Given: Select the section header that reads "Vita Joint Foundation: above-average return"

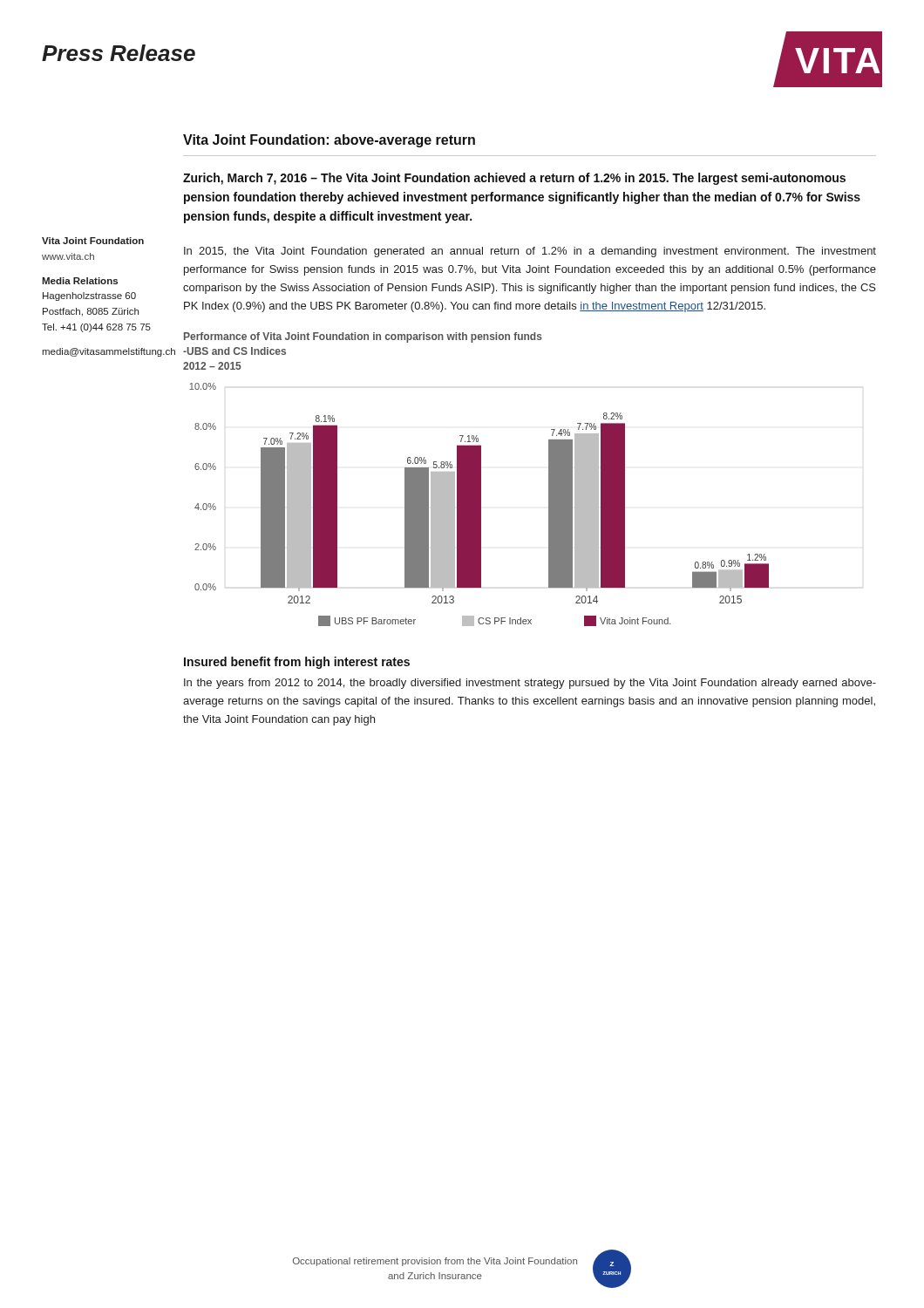Looking at the screenshot, I should 329,140.
